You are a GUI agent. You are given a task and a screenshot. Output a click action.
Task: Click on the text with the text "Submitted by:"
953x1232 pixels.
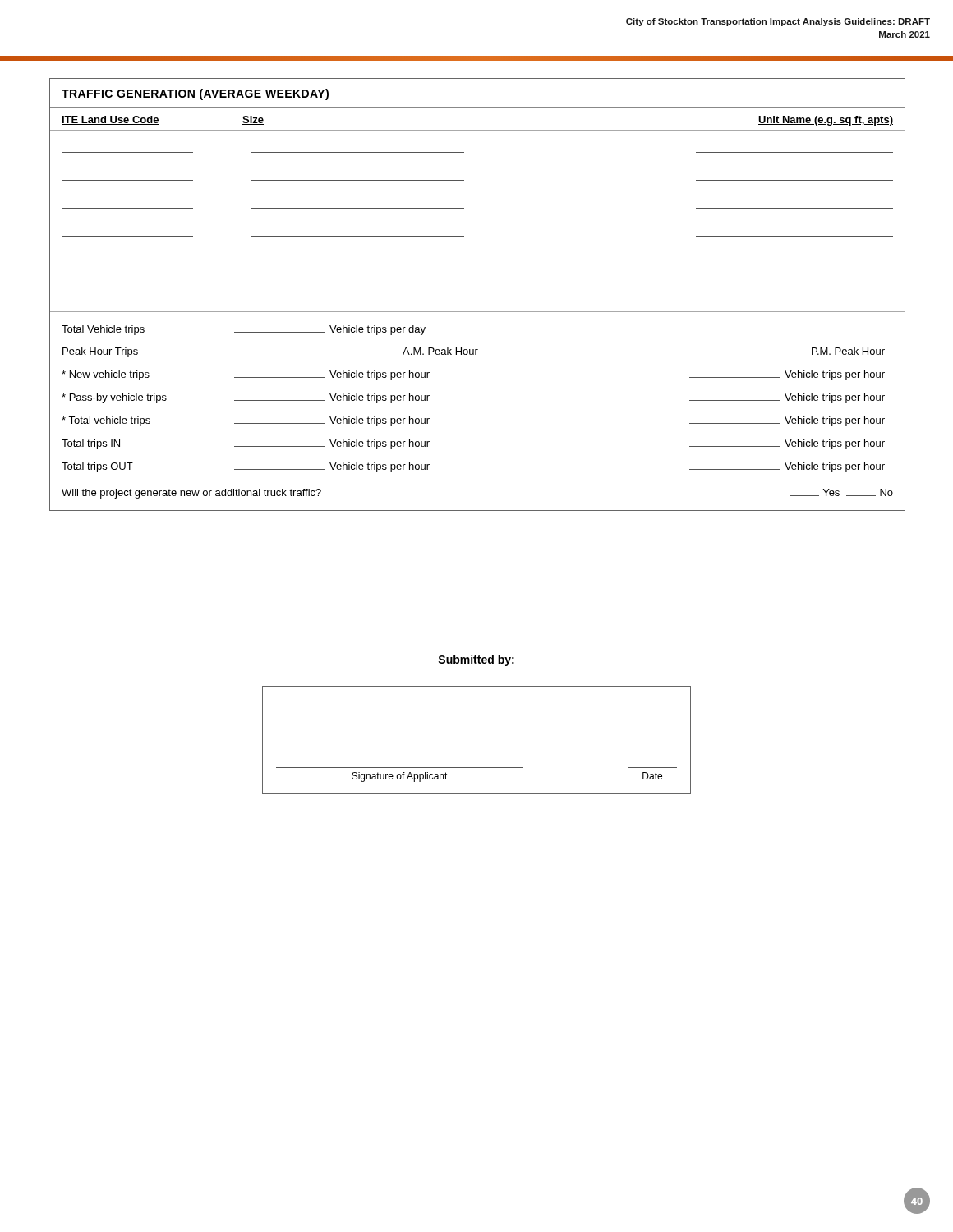[476, 660]
